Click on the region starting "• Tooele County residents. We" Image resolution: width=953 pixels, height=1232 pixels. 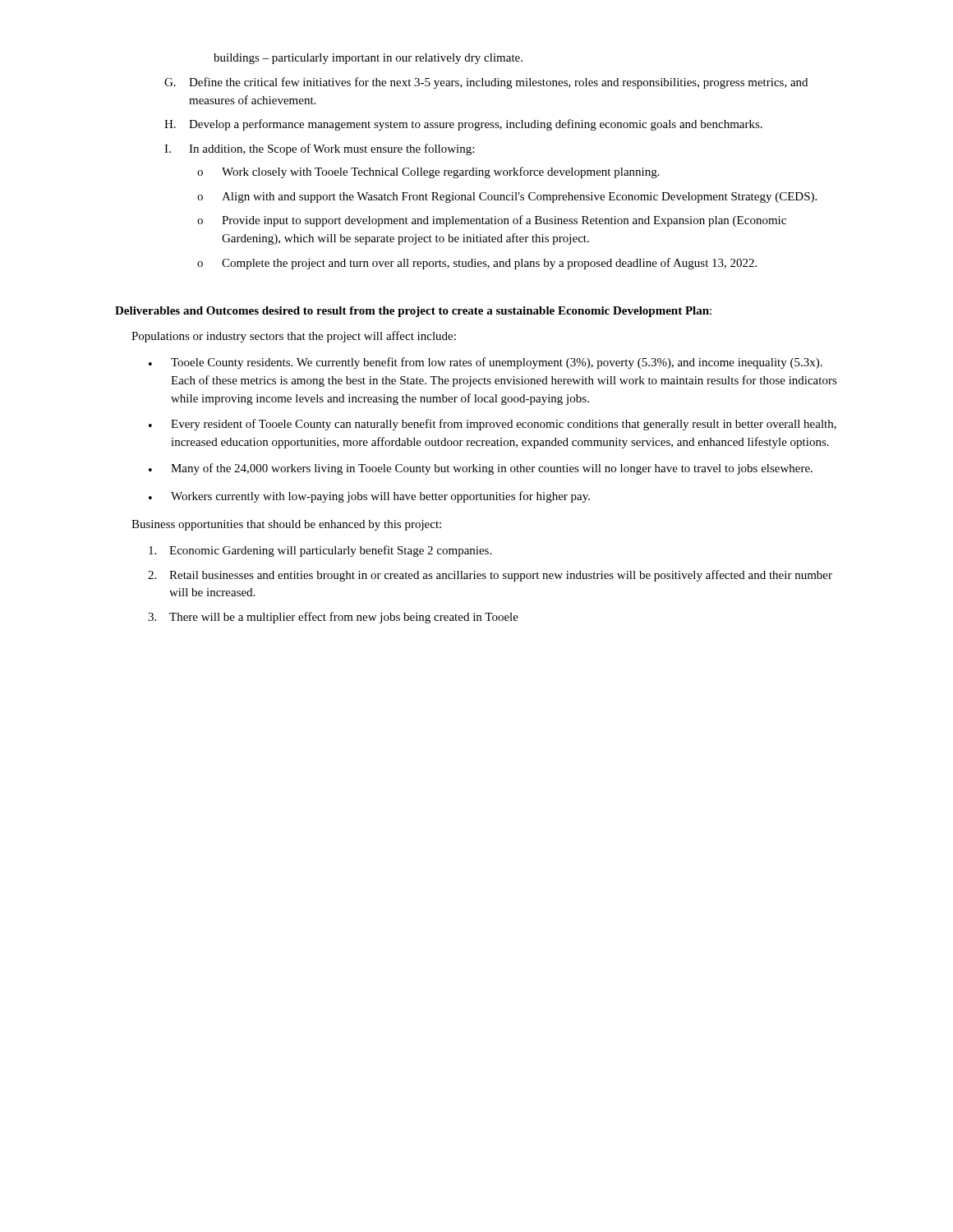pos(493,381)
